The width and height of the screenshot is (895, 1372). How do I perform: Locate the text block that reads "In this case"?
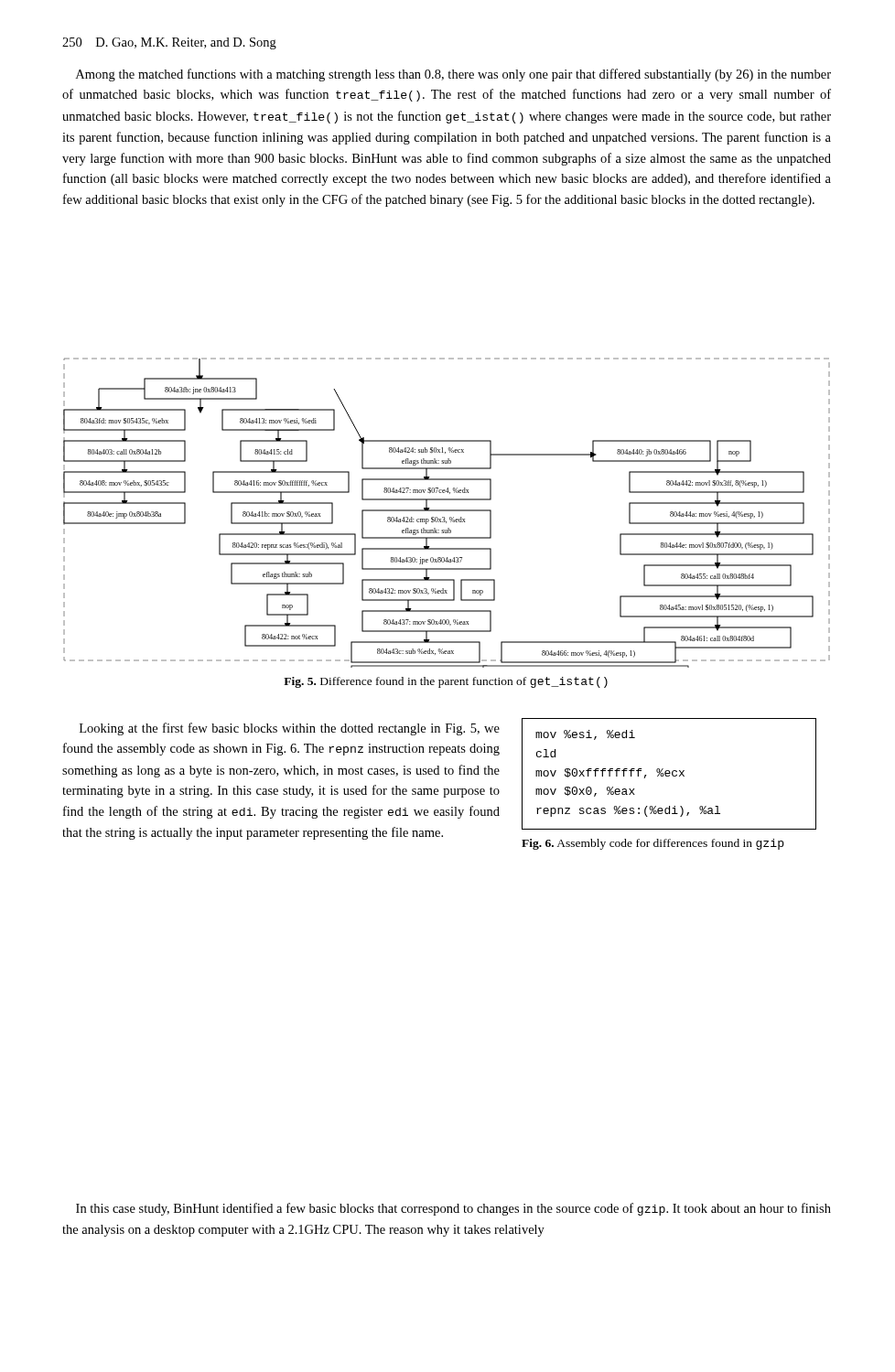pos(447,1219)
